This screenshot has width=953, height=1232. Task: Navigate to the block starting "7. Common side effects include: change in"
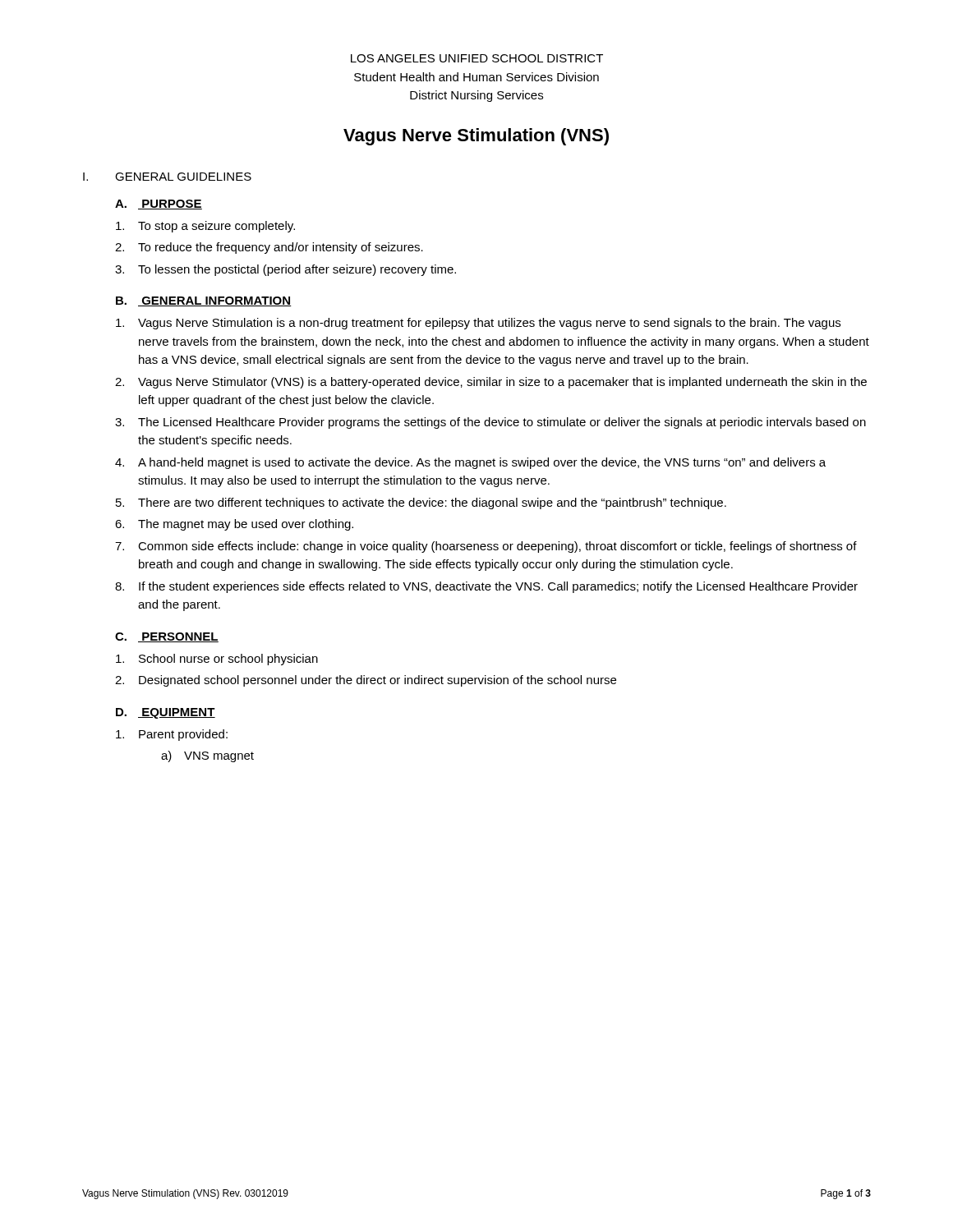493,555
